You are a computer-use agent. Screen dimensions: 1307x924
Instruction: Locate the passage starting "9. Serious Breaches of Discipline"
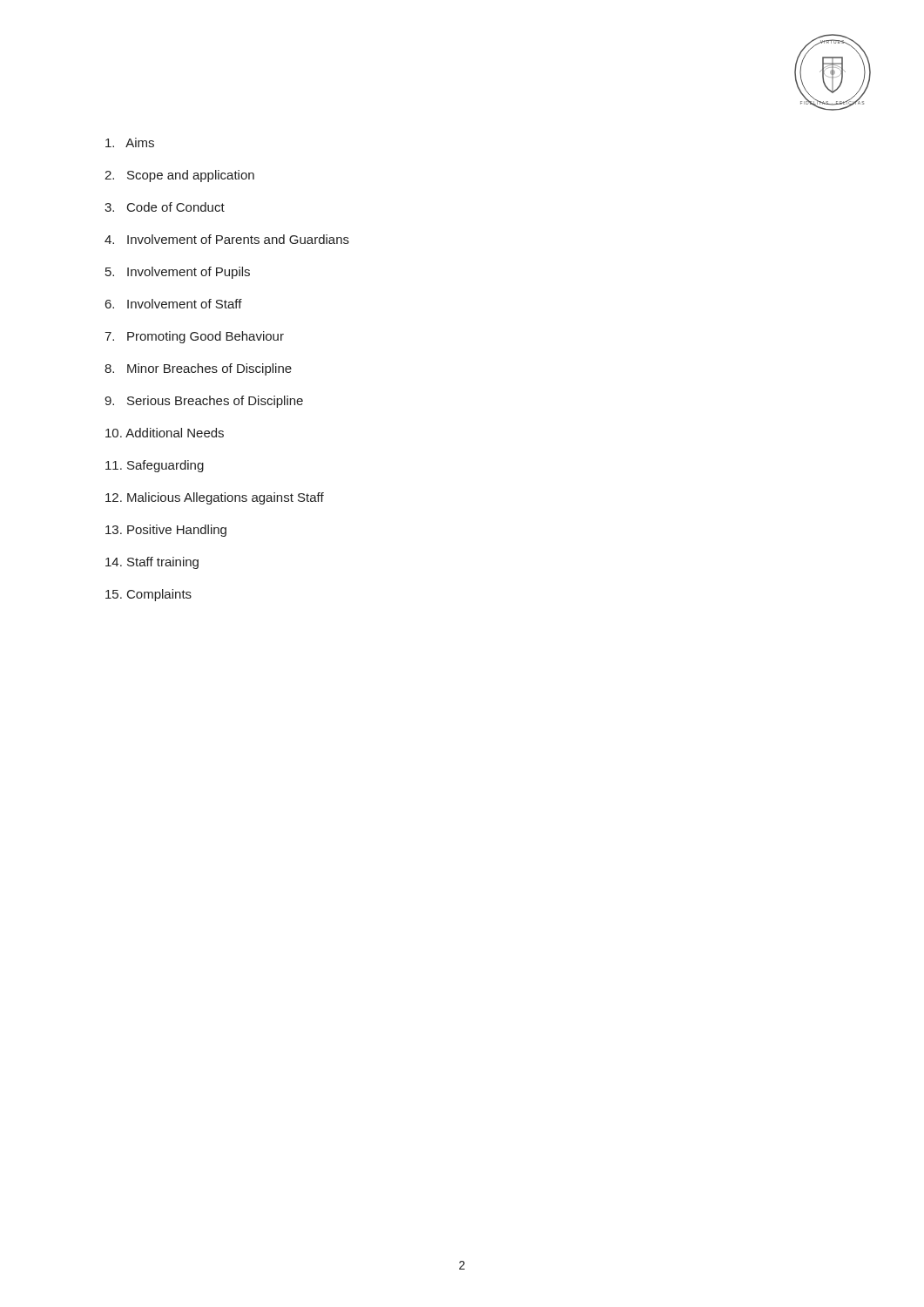204,400
